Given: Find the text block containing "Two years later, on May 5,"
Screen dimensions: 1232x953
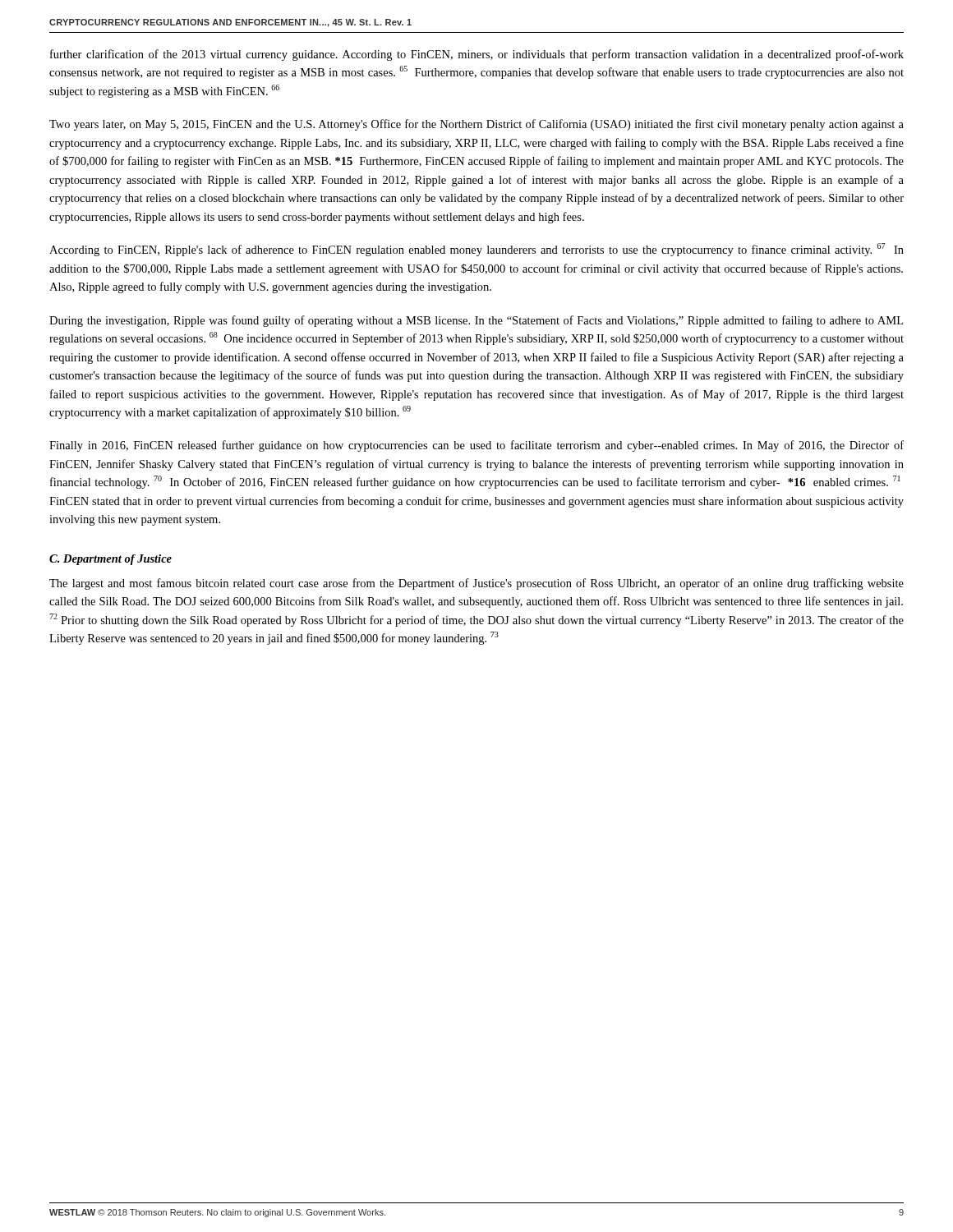Looking at the screenshot, I should click(476, 171).
